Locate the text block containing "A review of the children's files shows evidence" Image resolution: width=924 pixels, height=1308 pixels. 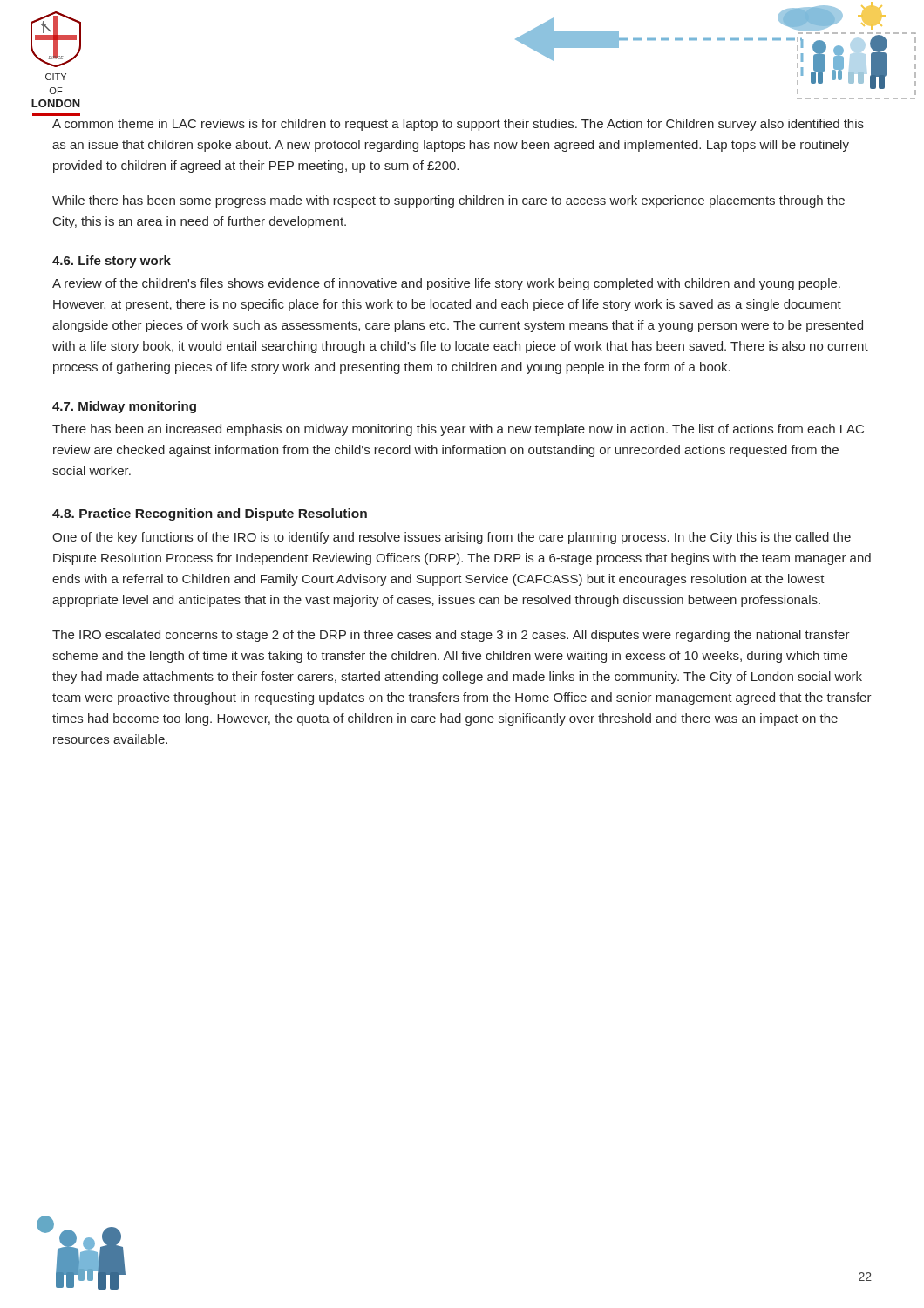(x=460, y=325)
